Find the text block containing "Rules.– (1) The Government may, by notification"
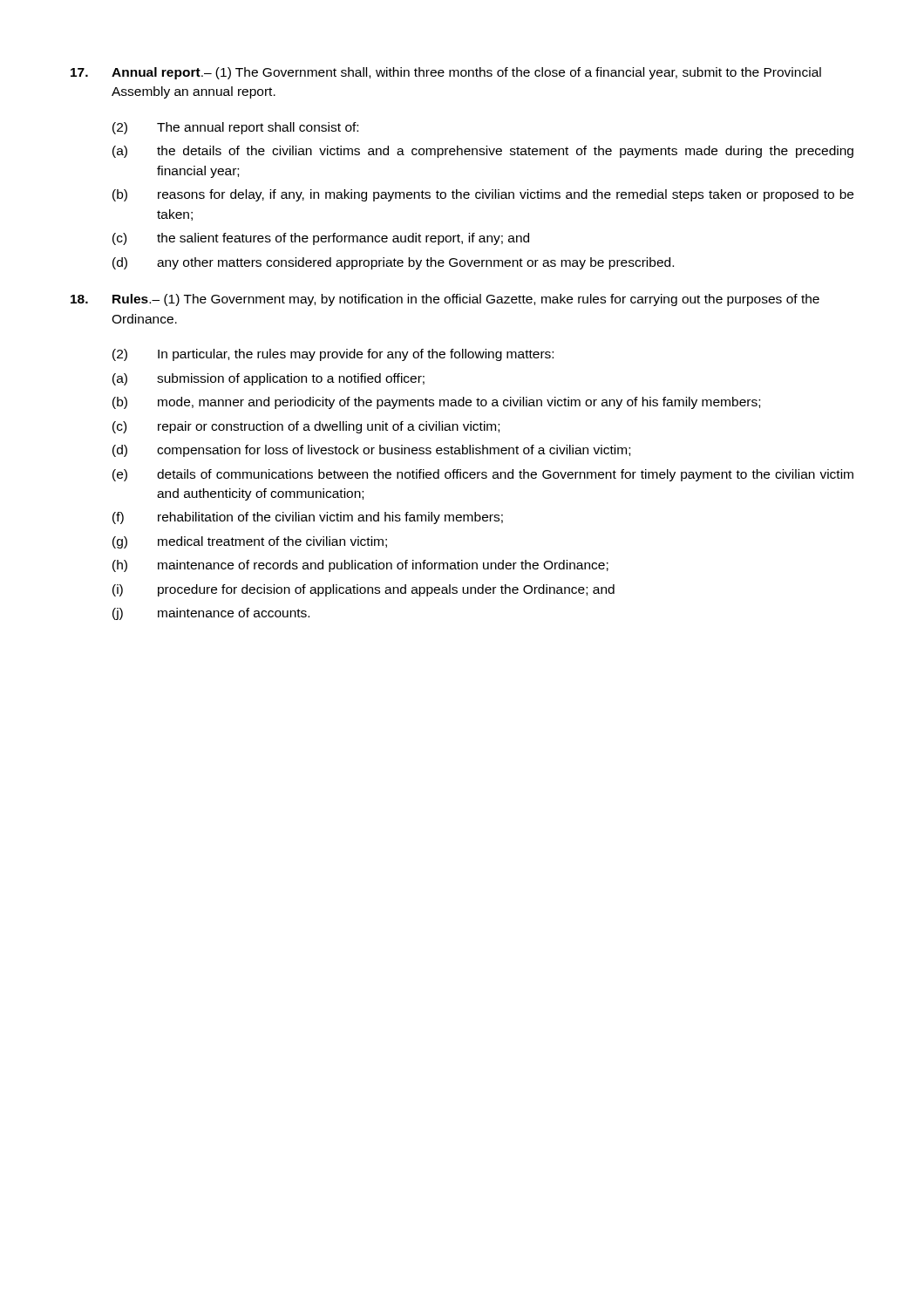This screenshot has height=1308, width=924. tap(462, 309)
